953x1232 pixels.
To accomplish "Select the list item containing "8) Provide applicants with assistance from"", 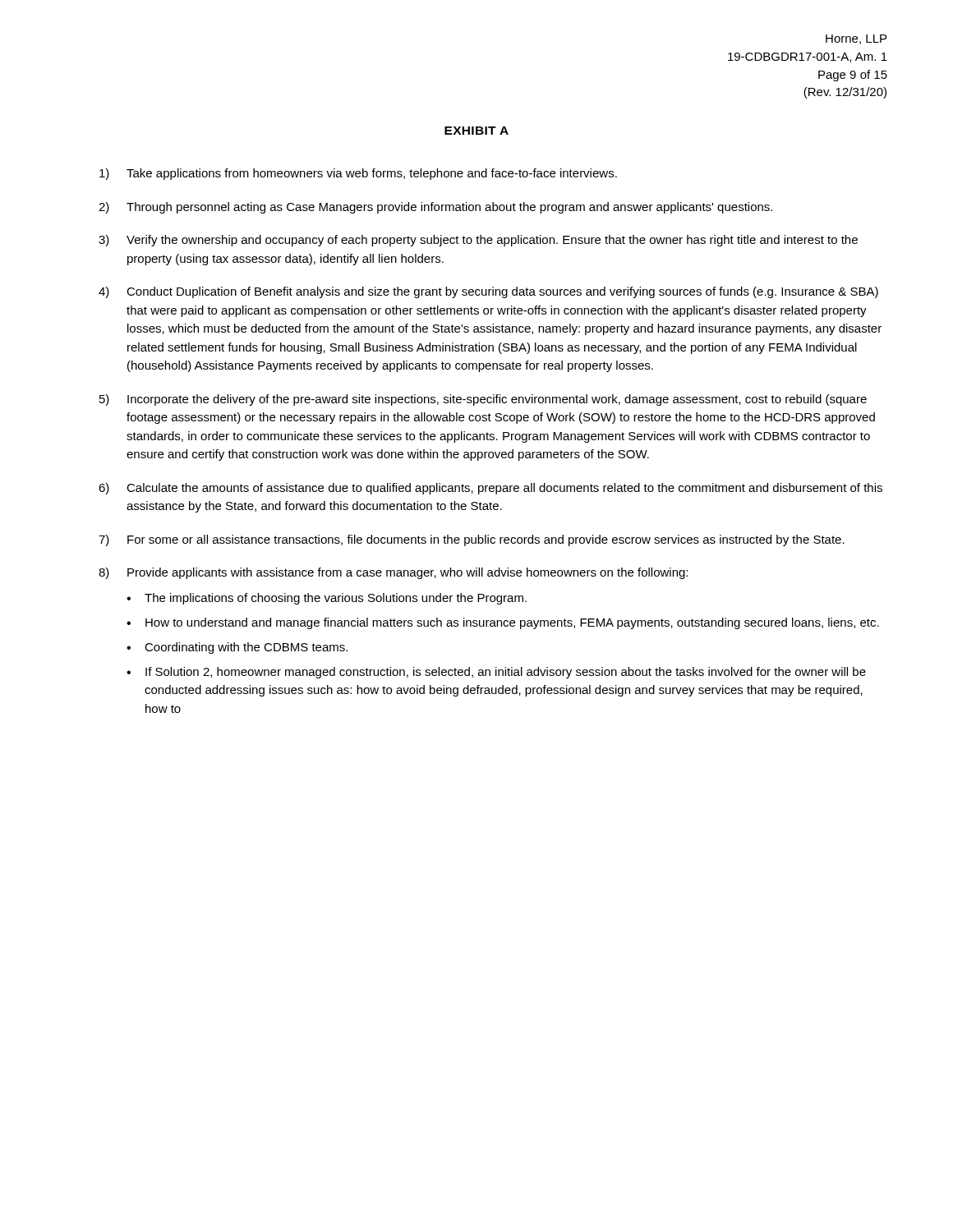I will [393, 573].
